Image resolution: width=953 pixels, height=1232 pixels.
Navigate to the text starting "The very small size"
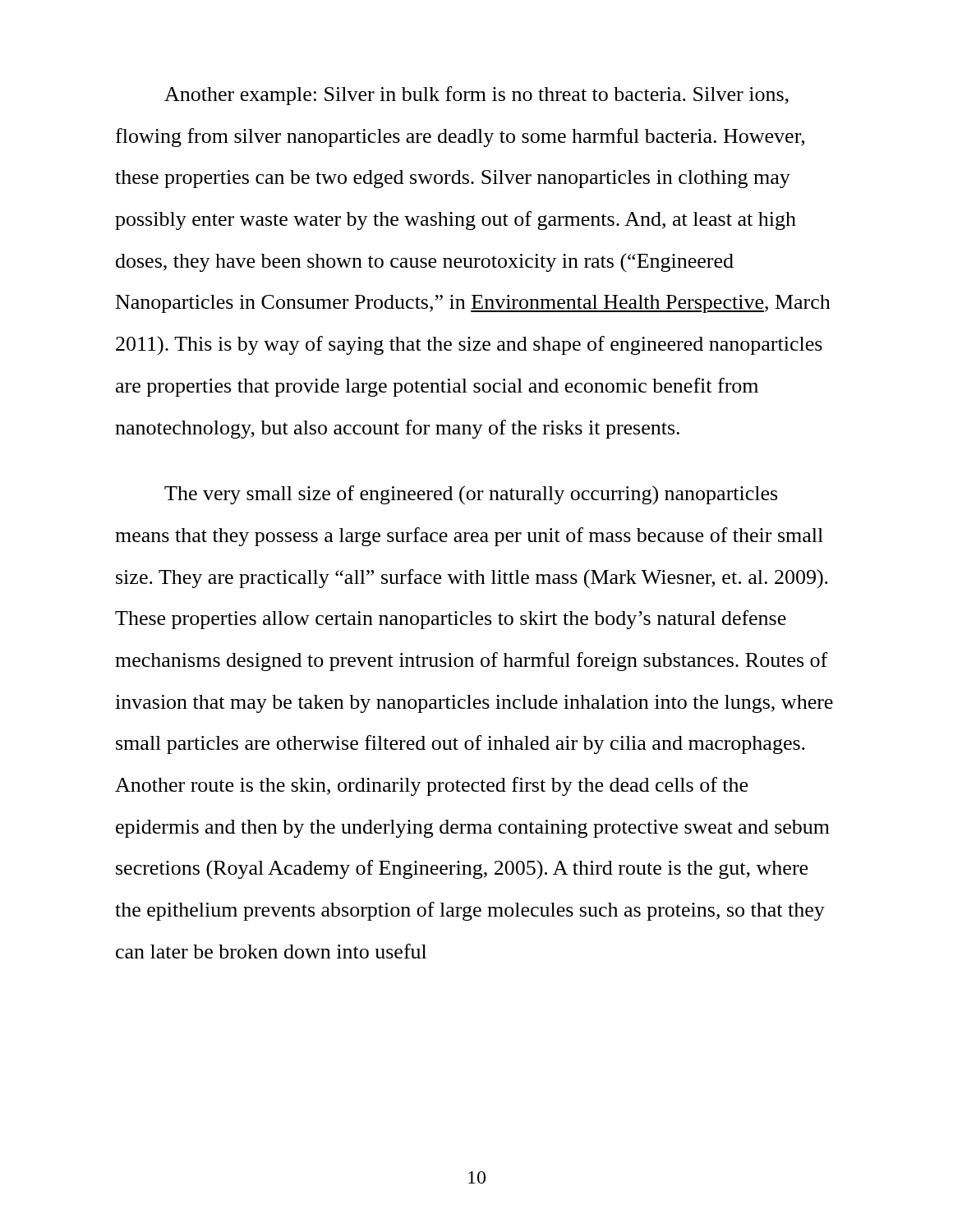click(471, 495)
